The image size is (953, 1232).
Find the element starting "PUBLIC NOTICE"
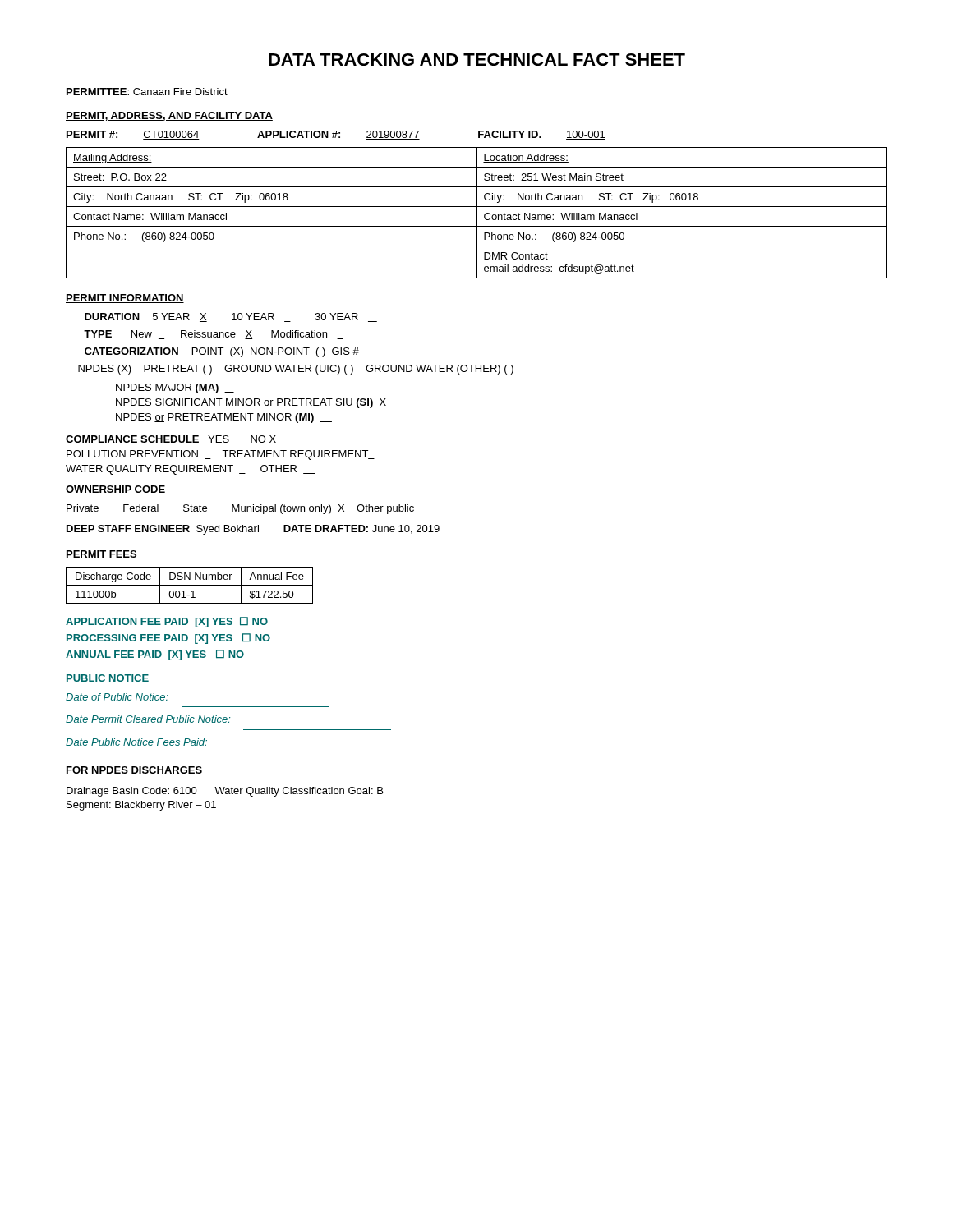(107, 678)
